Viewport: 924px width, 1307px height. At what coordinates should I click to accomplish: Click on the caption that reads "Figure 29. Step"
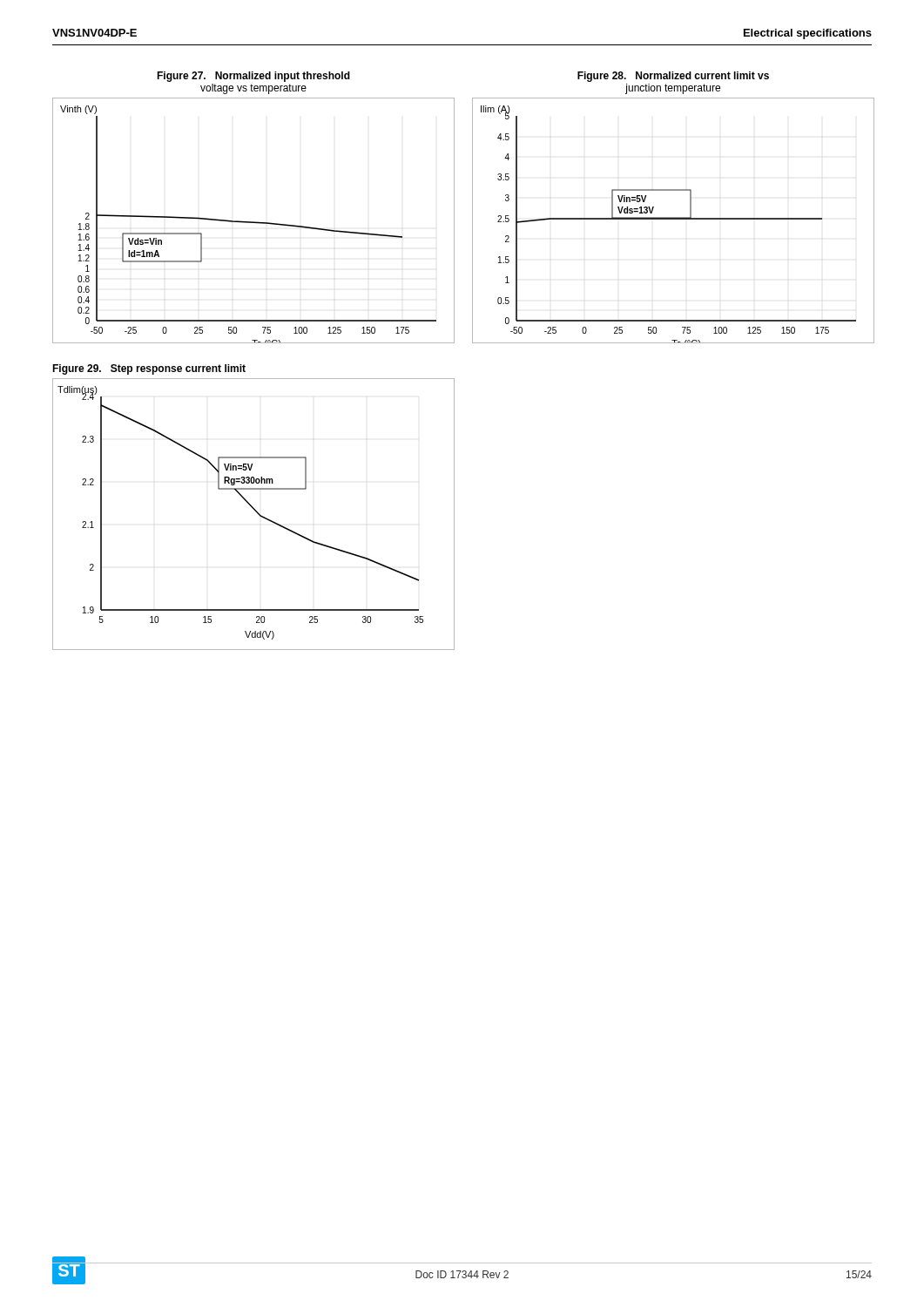[x=149, y=369]
